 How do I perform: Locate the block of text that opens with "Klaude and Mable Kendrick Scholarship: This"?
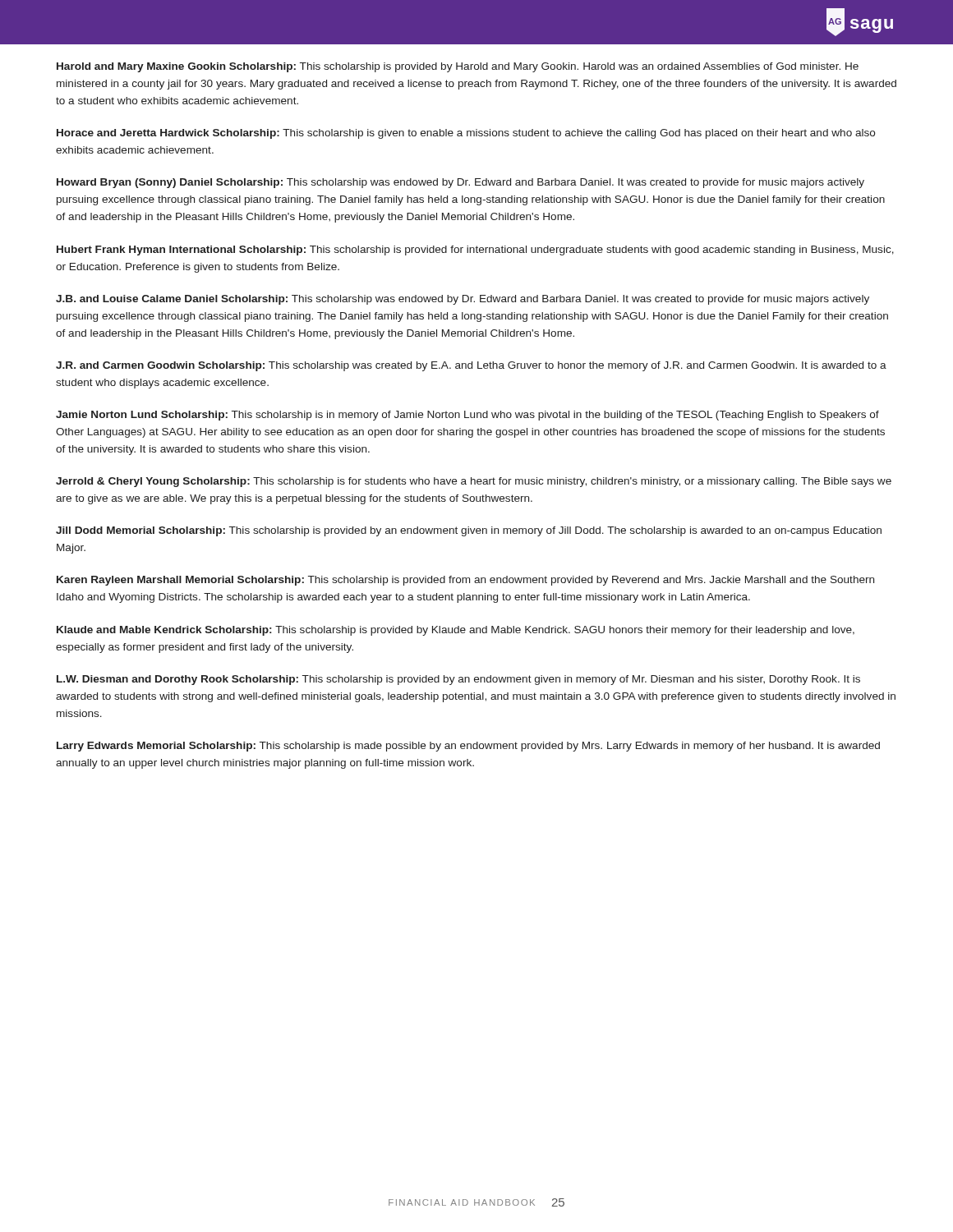[x=455, y=638]
